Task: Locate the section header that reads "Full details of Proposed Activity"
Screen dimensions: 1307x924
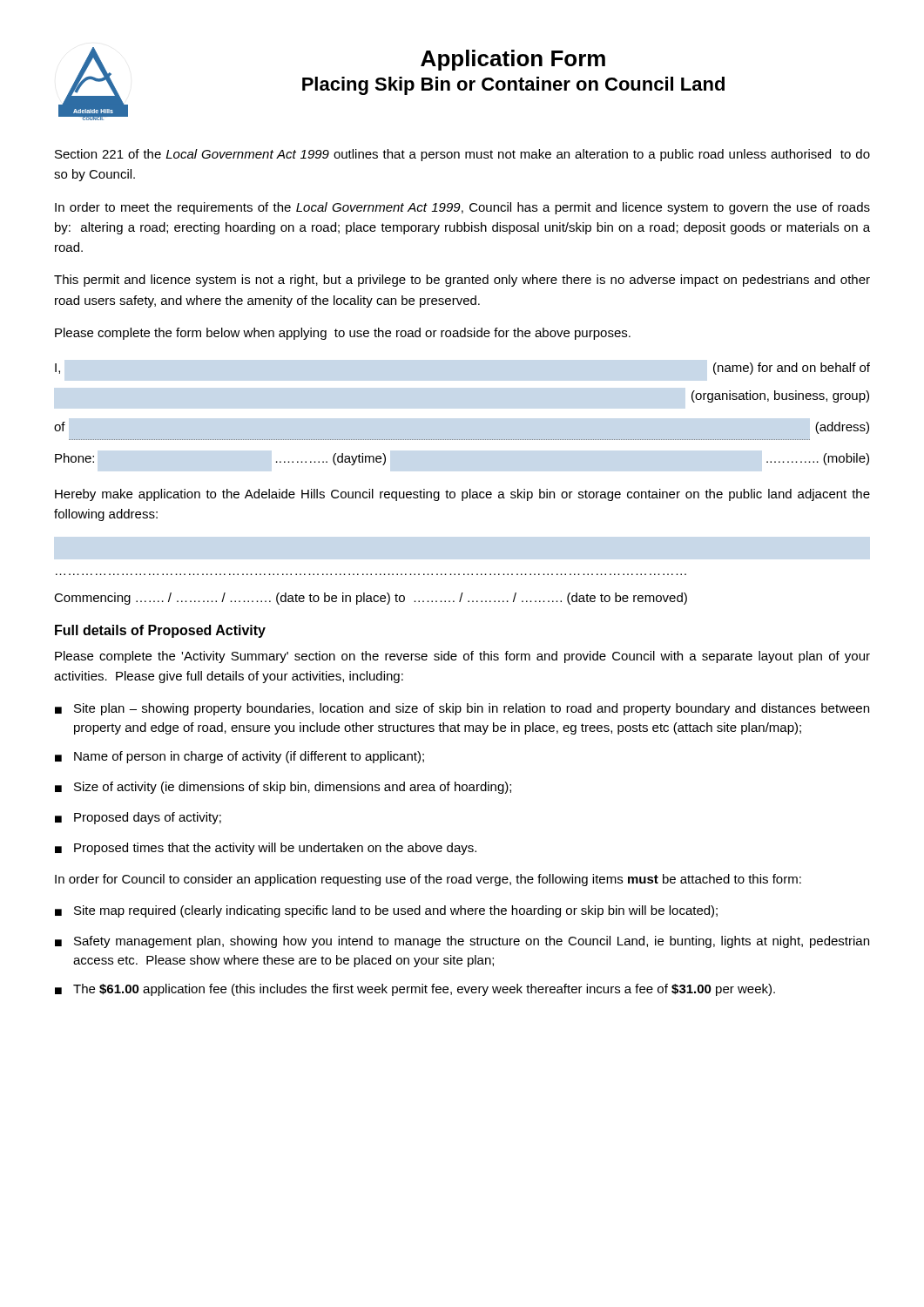Action: coord(160,630)
